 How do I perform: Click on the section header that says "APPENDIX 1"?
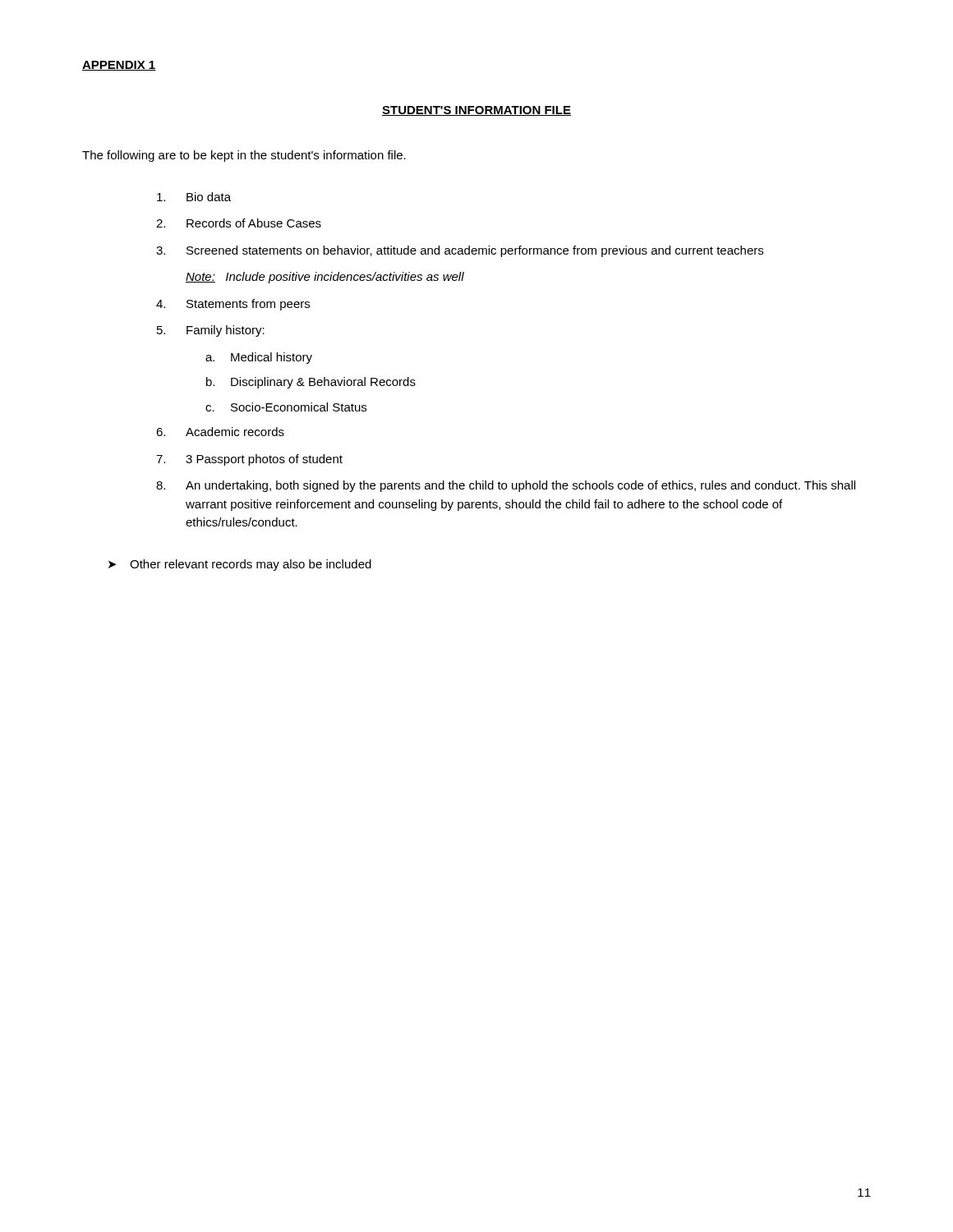pos(119,64)
